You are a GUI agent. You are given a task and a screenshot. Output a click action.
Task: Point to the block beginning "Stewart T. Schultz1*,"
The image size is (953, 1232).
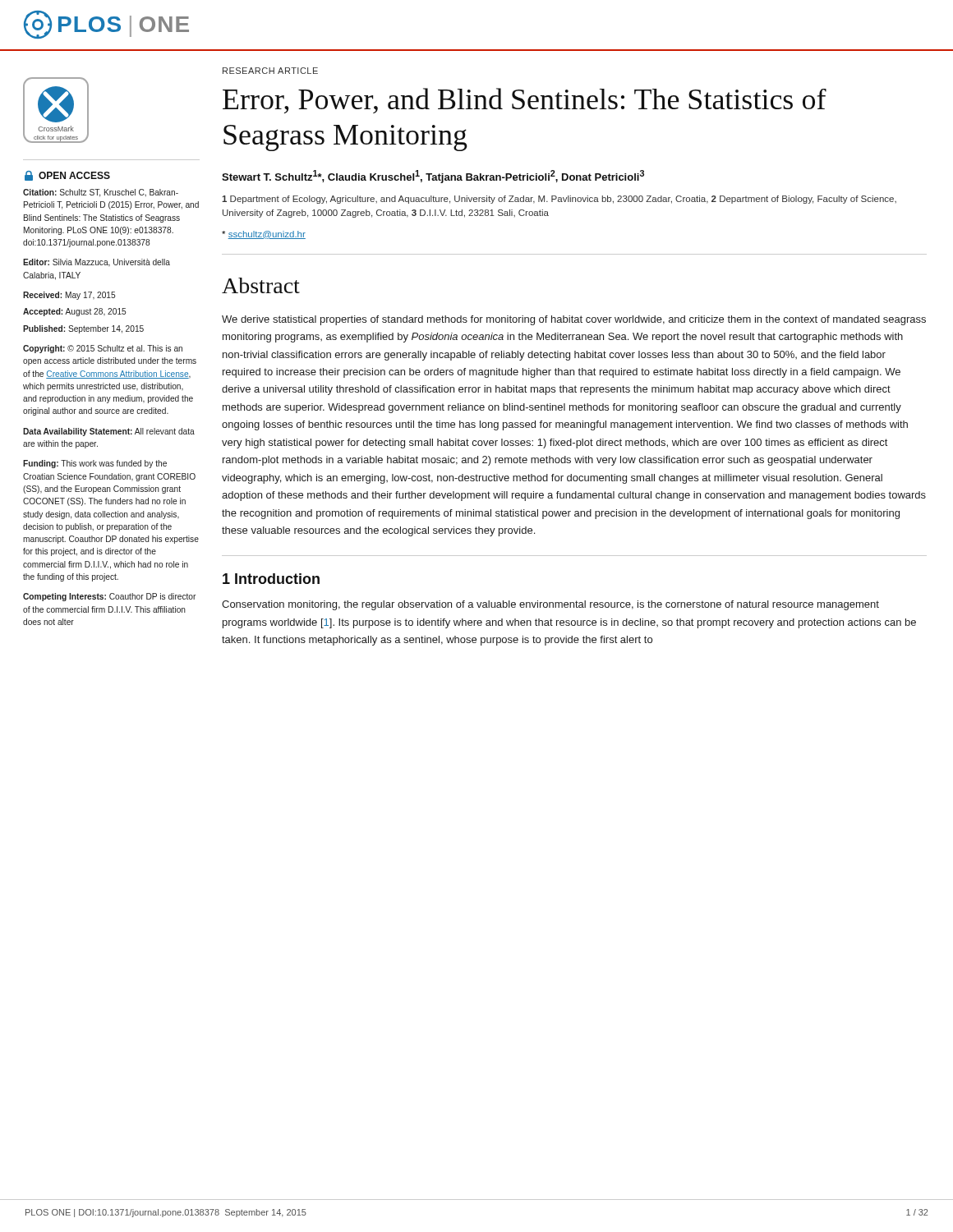(433, 175)
